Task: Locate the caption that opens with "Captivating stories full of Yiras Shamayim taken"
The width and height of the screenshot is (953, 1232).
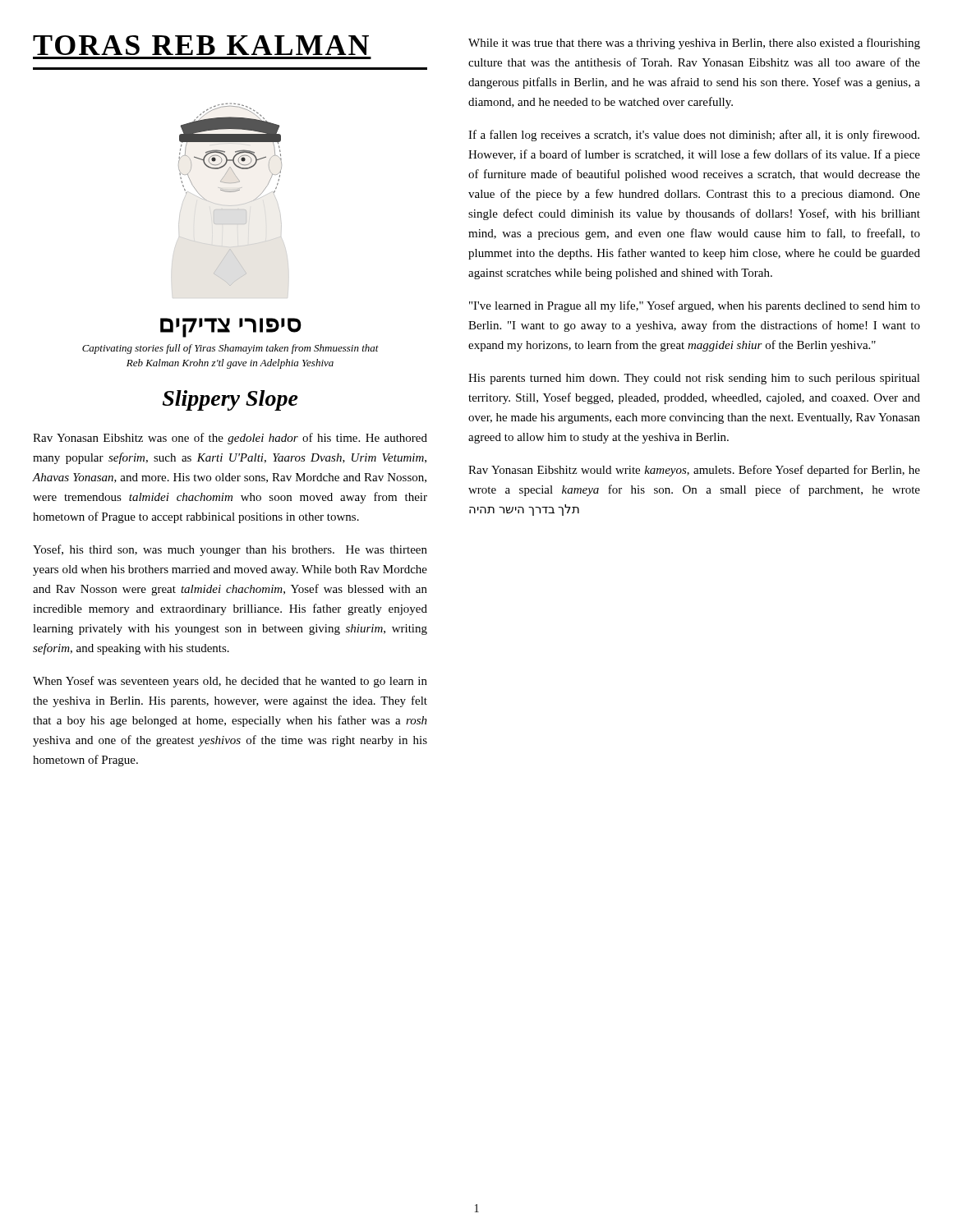Action: 230,355
